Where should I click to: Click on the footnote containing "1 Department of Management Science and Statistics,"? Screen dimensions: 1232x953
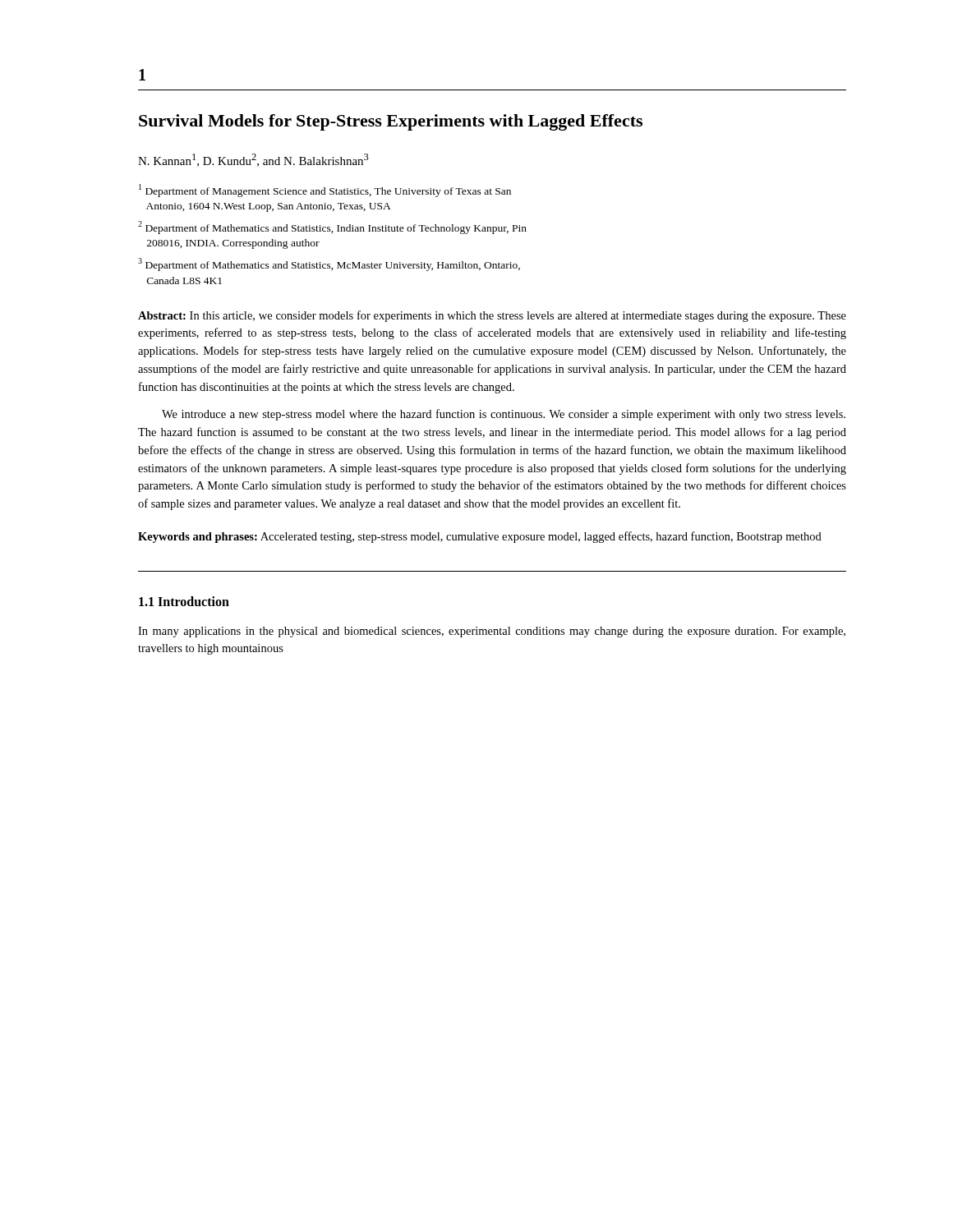click(x=325, y=197)
